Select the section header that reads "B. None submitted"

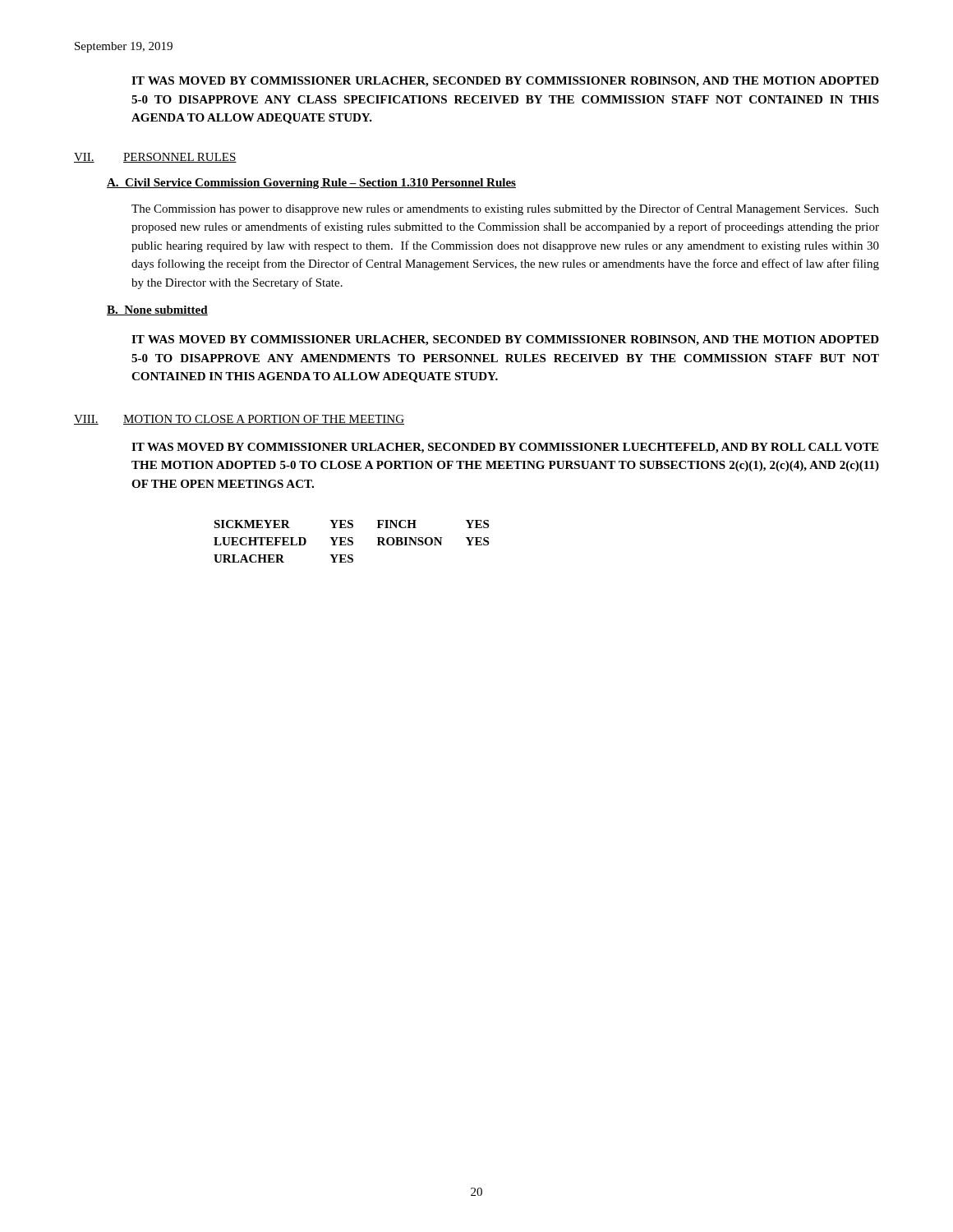pyautogui.click(x=157, y=310)
